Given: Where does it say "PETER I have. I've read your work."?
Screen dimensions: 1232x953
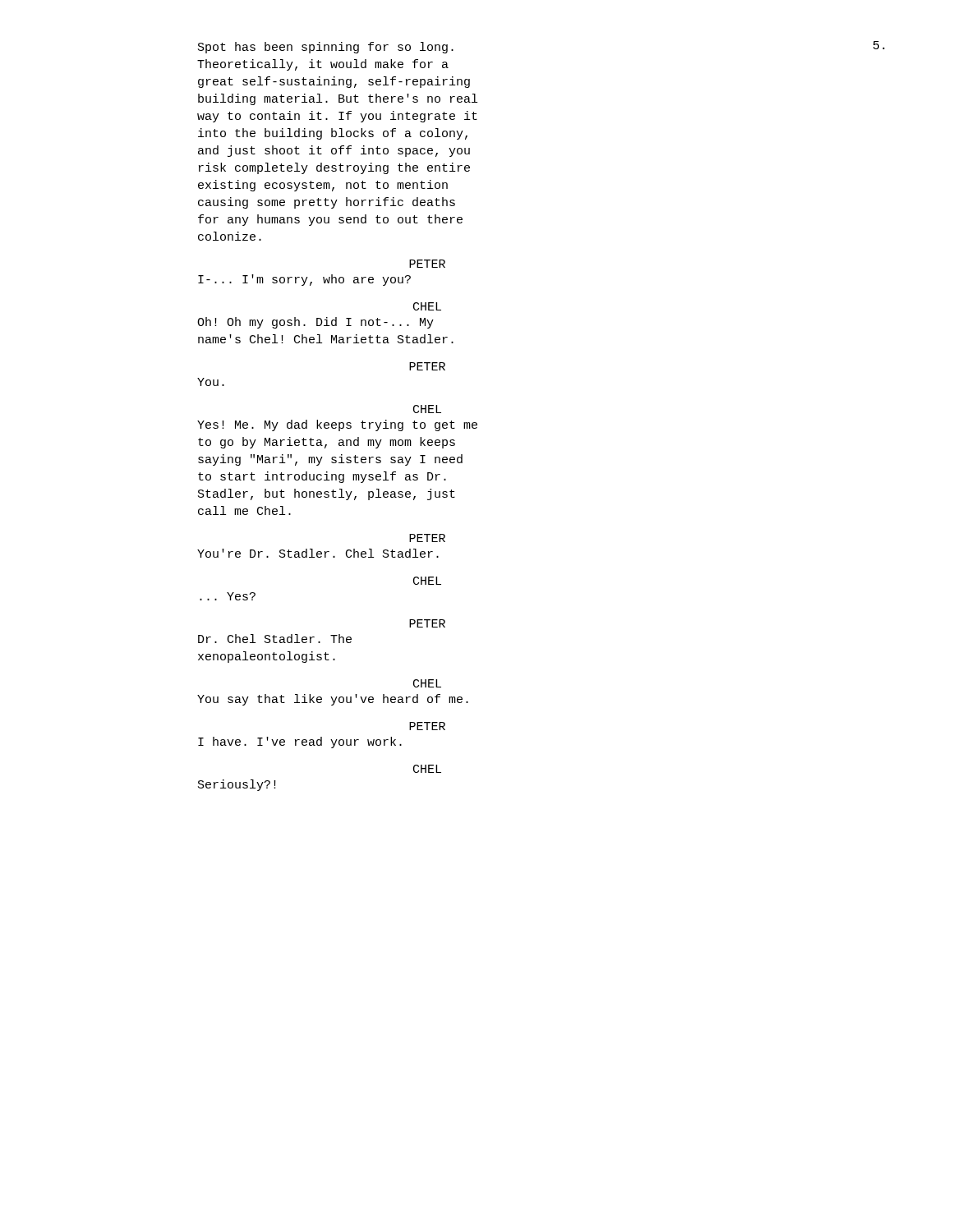Looking at the screenshot, I should pos(427,736).
